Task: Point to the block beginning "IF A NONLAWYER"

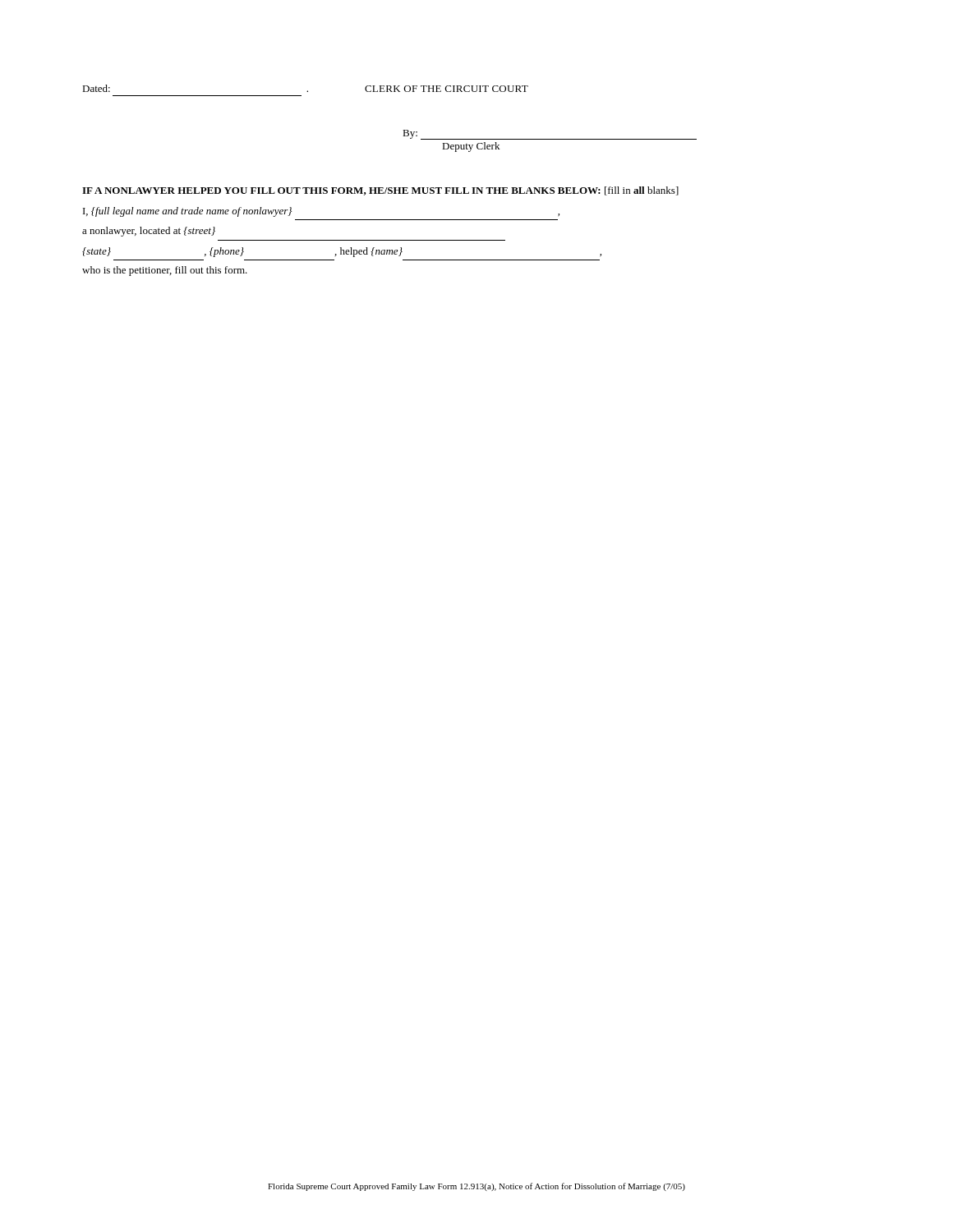Action: [x=380, y=190]
